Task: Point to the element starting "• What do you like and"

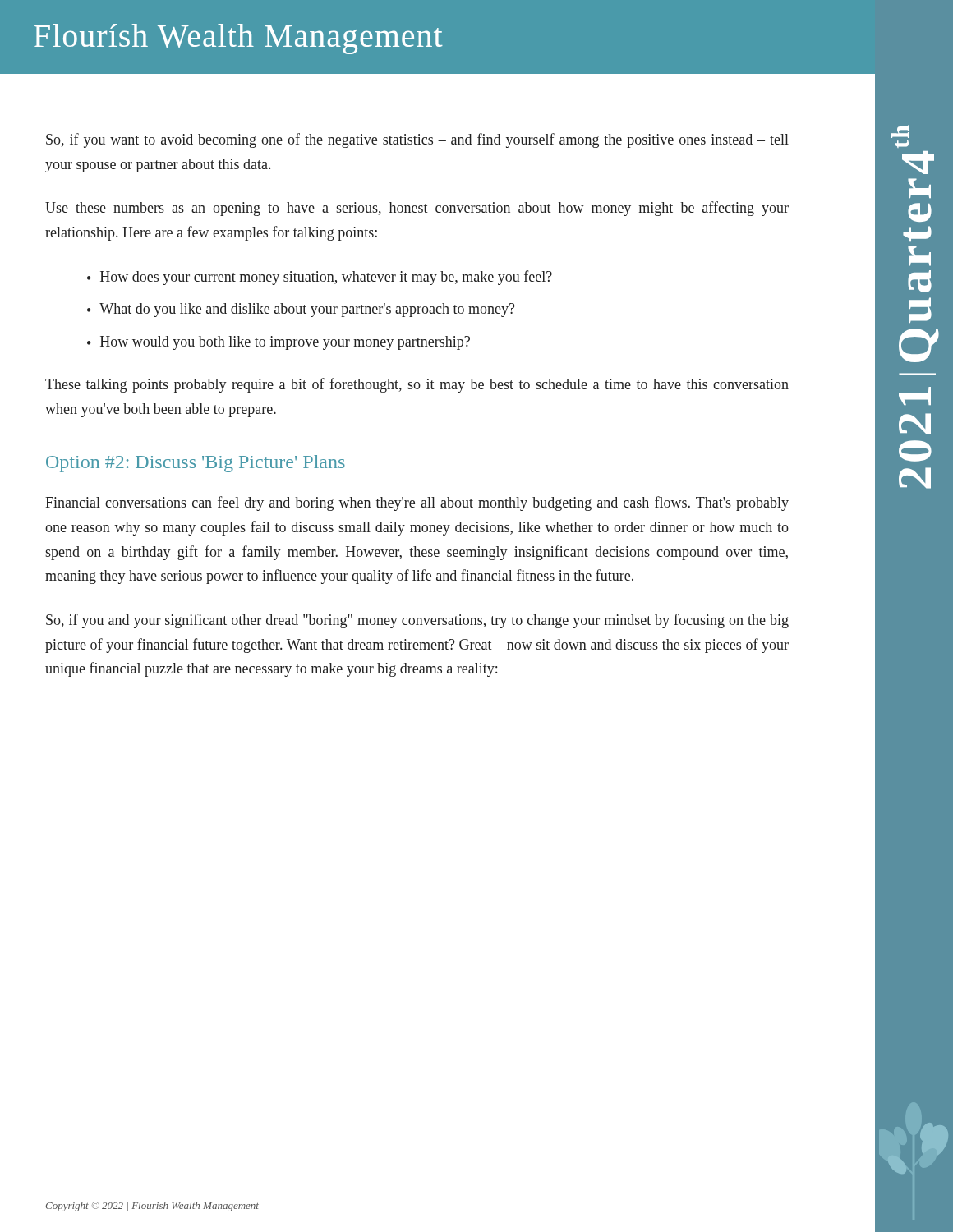Action: [301, 311]
